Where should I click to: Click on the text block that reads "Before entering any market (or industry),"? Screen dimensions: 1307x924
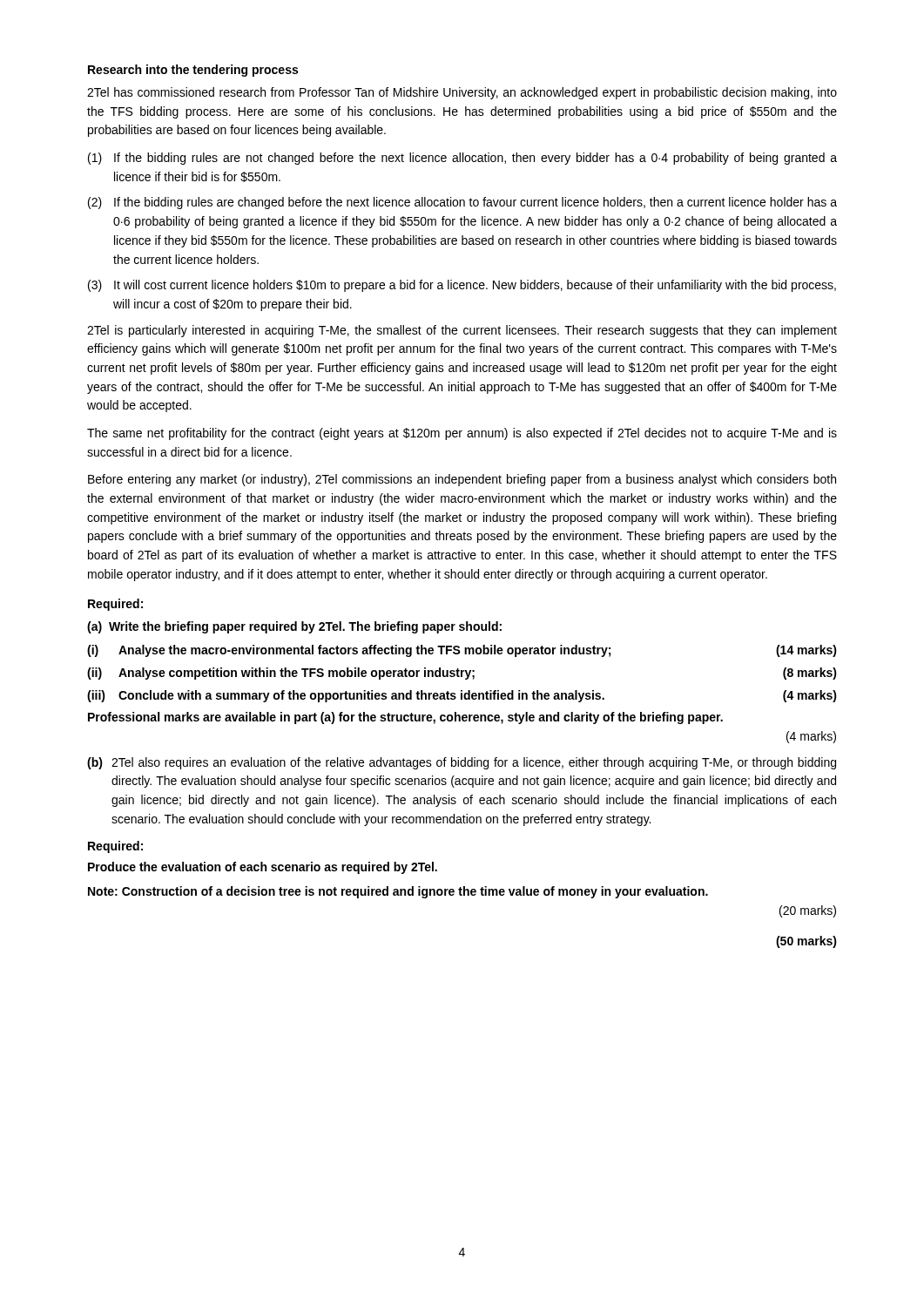click(462, 527)
